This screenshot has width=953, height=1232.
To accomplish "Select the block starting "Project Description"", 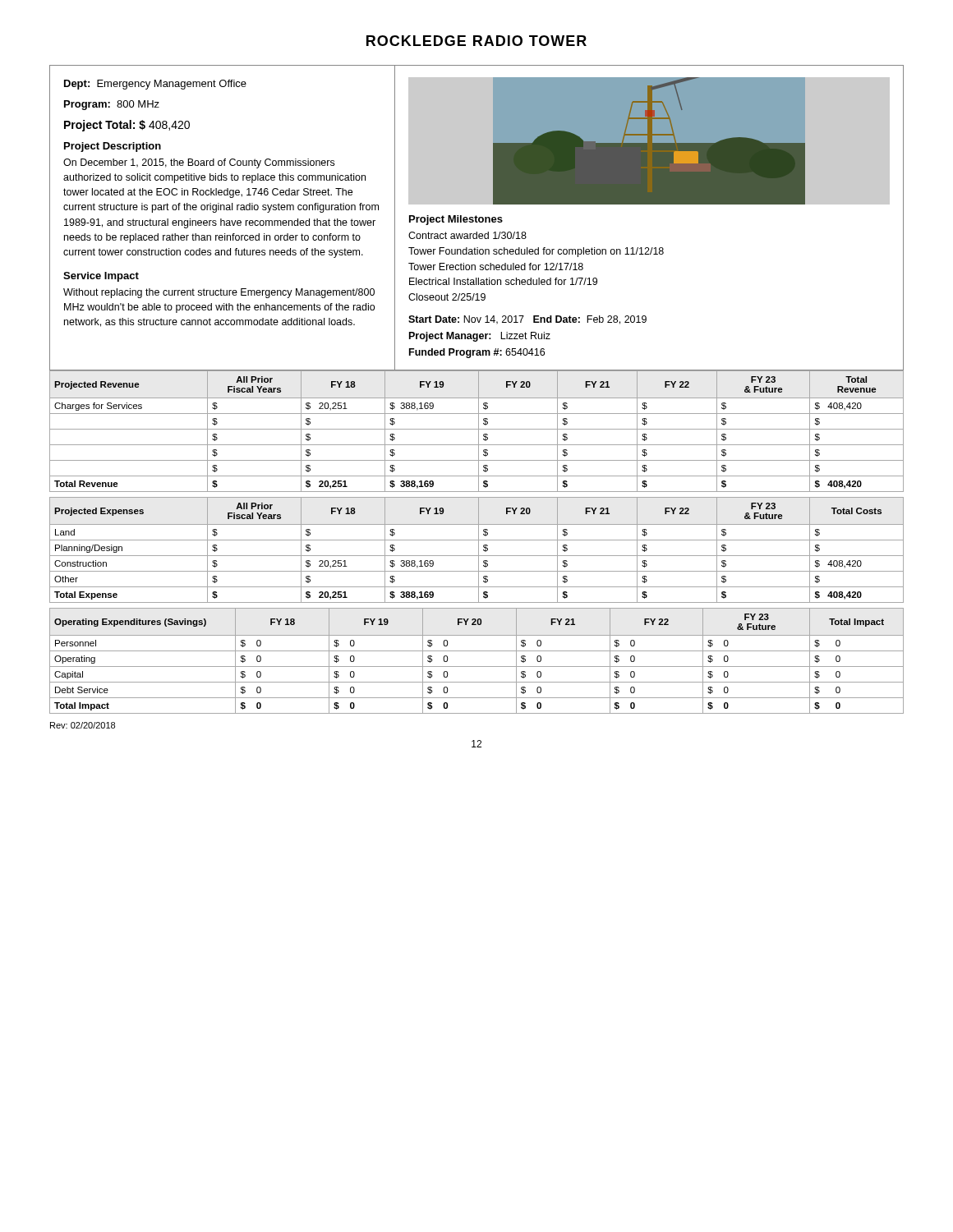I will pos(112,146).
